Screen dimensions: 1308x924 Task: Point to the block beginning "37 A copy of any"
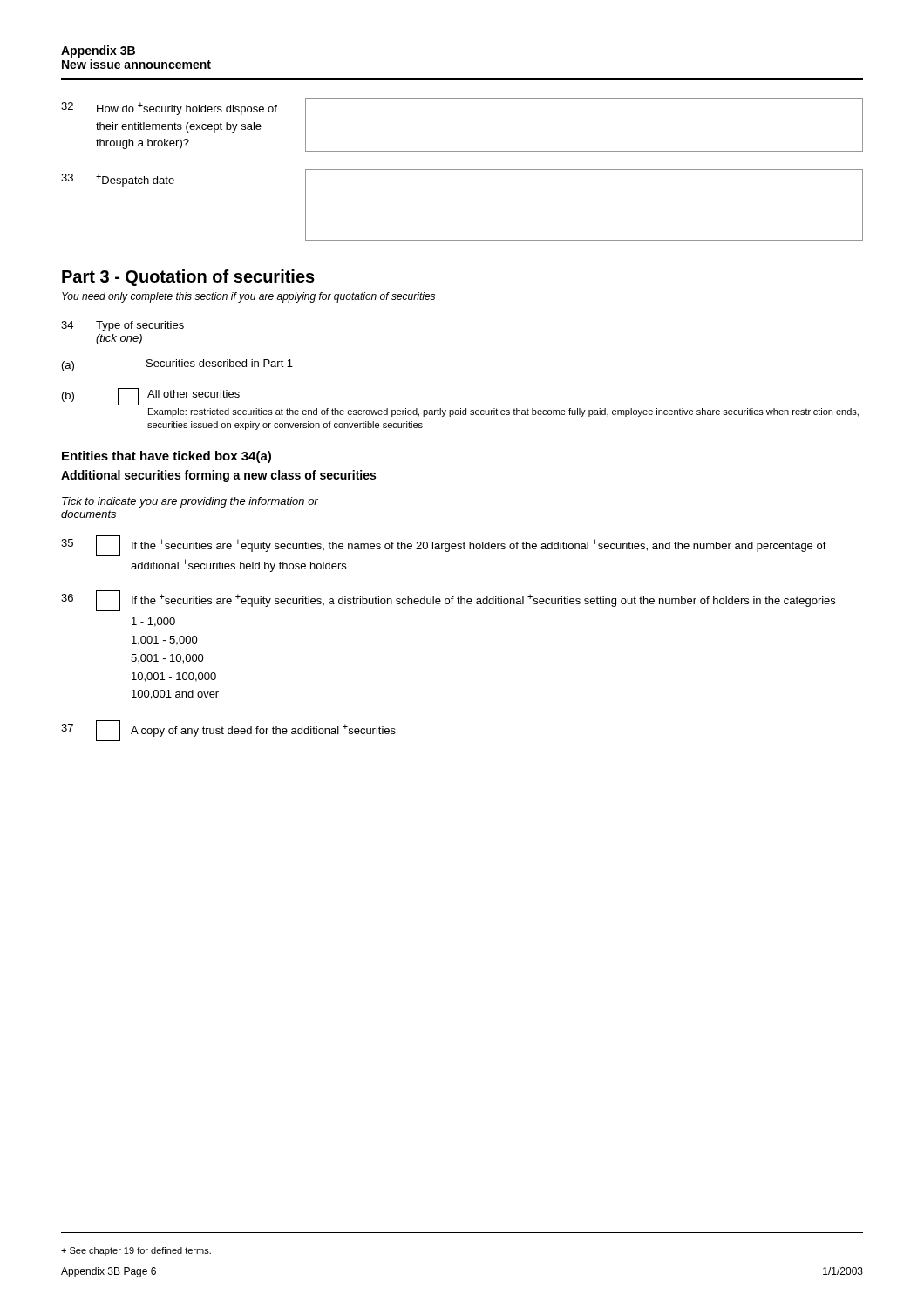228,731
